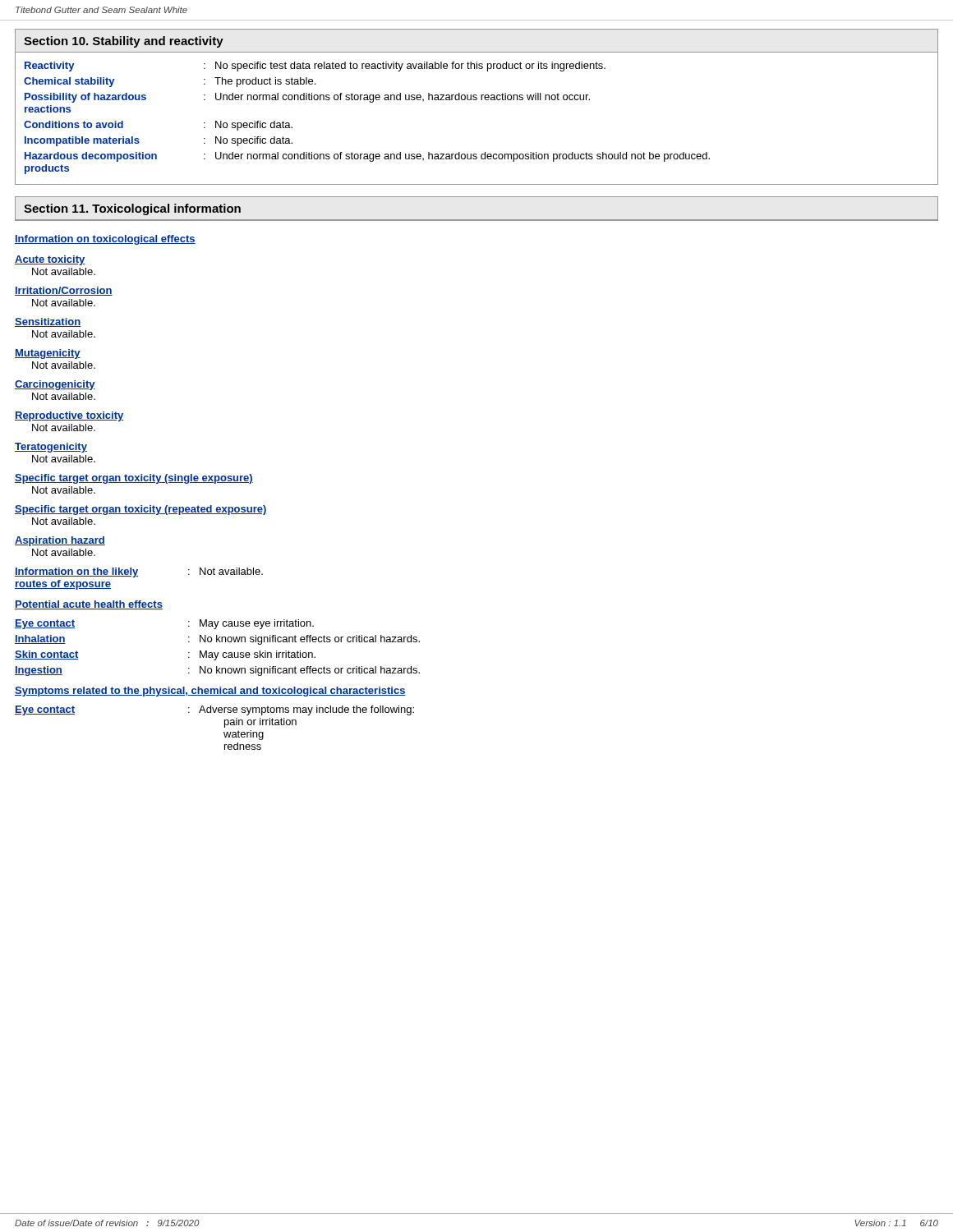Viewport: 953px width, 1232px height.
Task: Locate the element starting "Sensitization Not available."
Action: pos(48,322)
